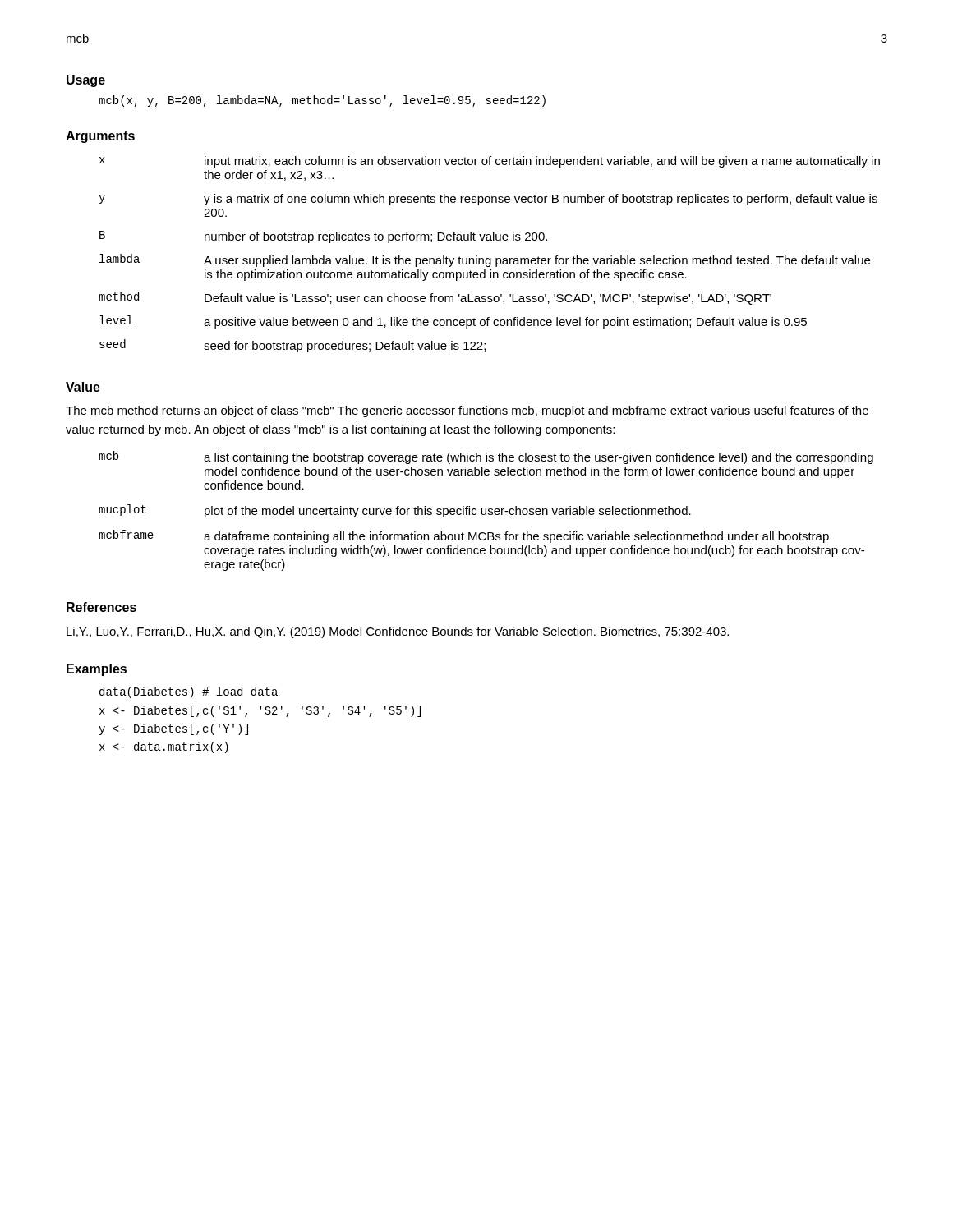The width and height of the screenshot is (953, 1232).
Task: Select the passage starting "The mcb method returns an object of class"
Action: (x=467, y=419)
